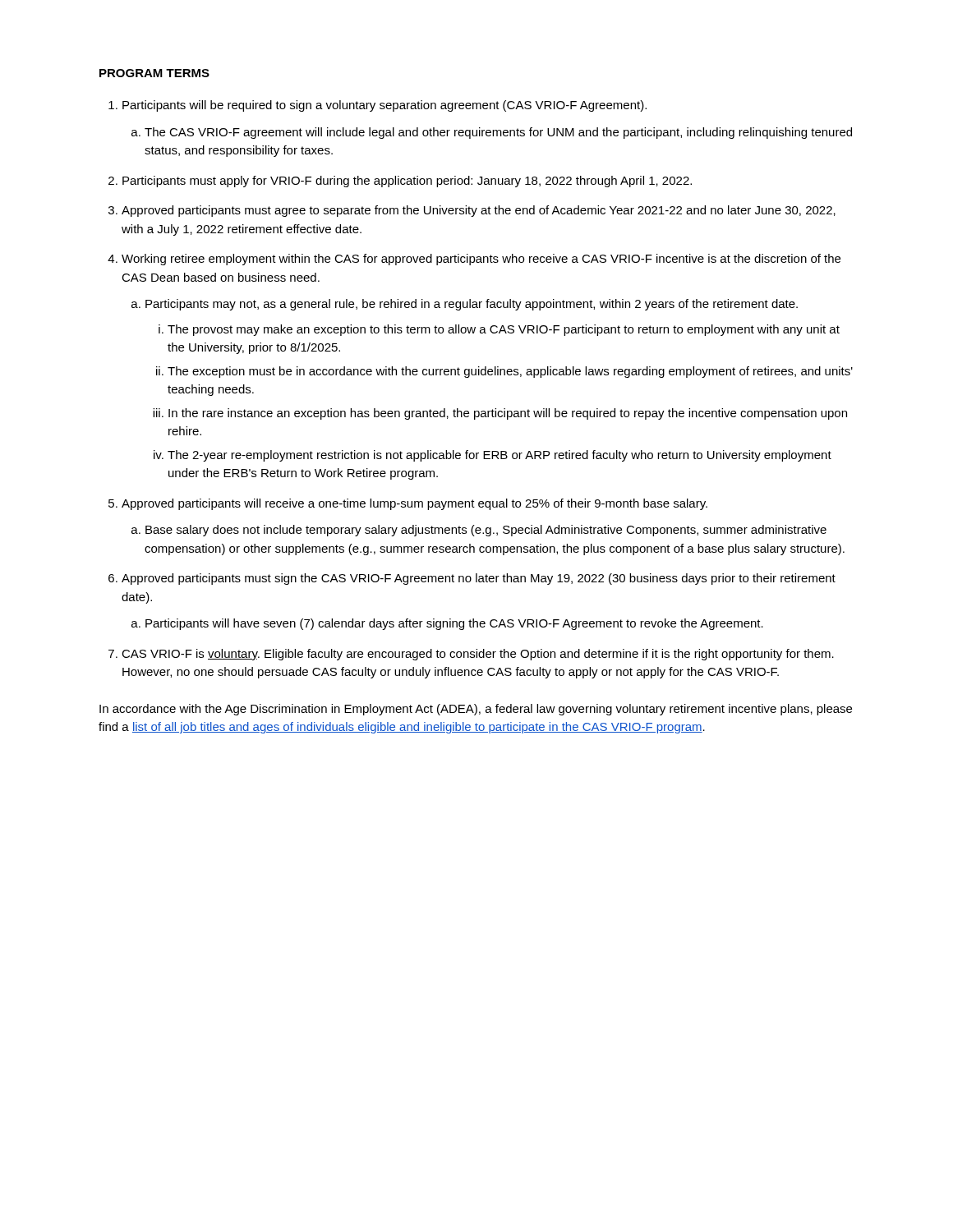Click on the passage starting "Approved participants must agree"
The width and height of the screenshot is (953, 1232).
tap(479, 219)
